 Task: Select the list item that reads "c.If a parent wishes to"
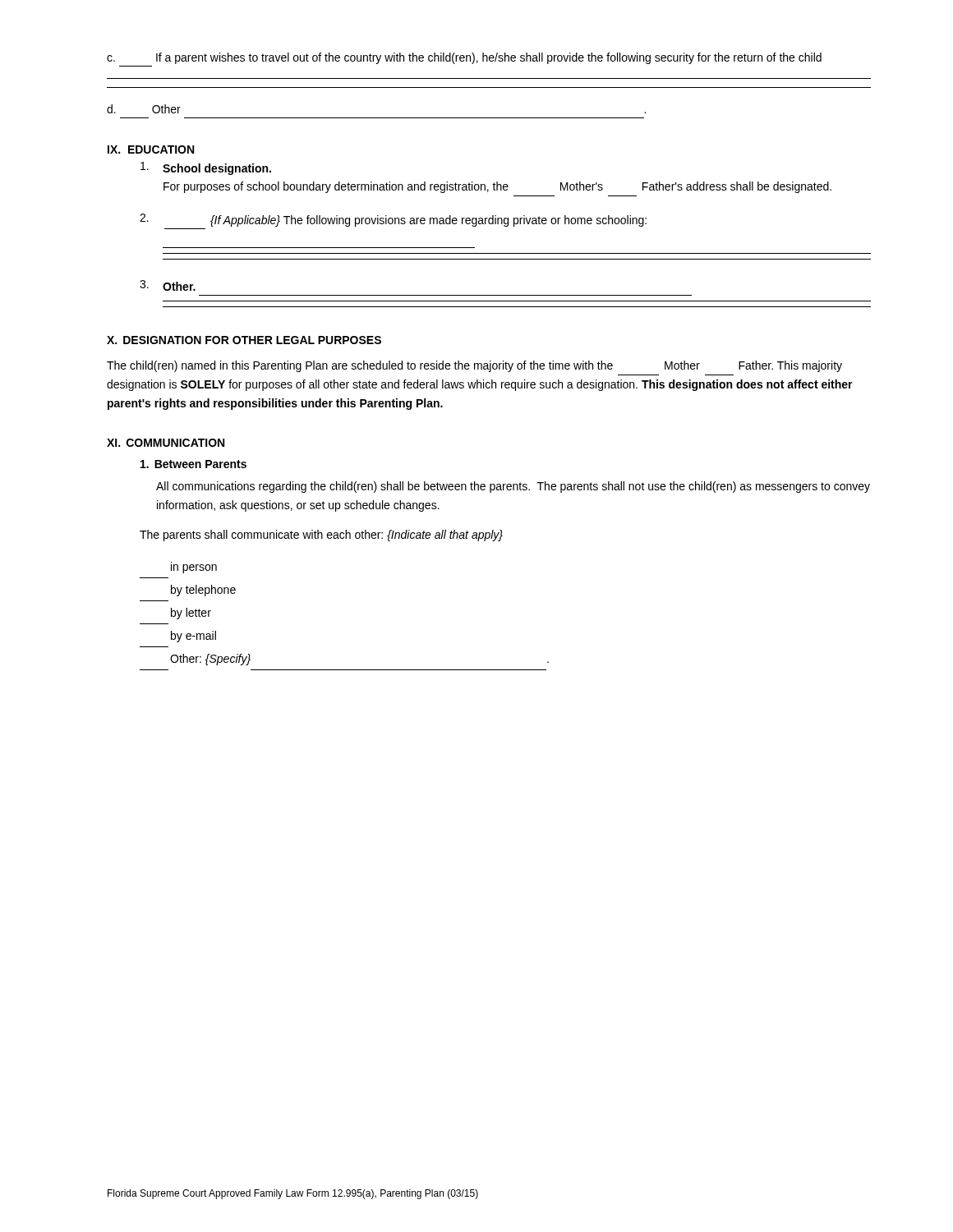coord(489,69)
